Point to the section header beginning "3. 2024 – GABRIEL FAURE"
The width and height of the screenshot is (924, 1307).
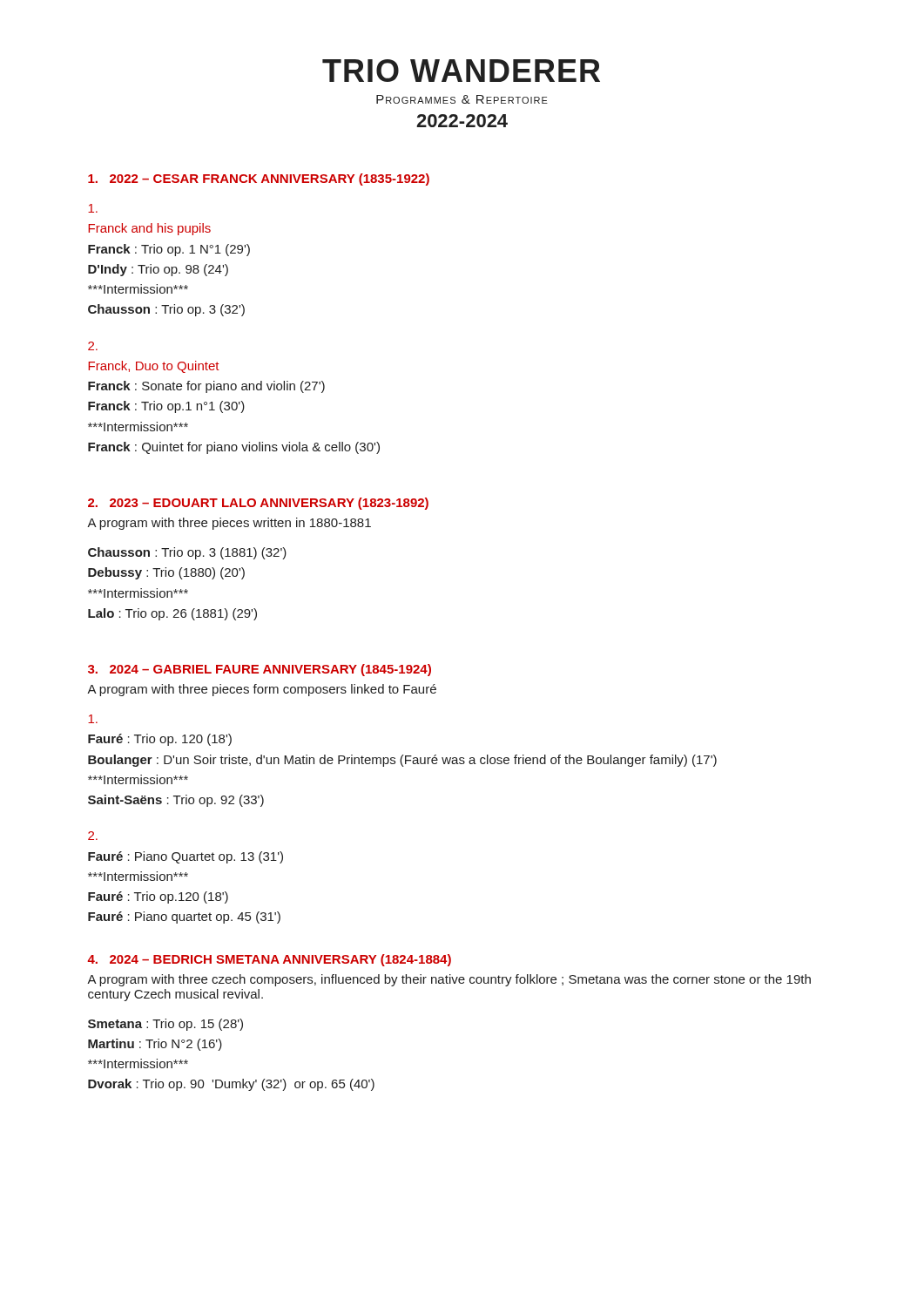pos(260,669)
